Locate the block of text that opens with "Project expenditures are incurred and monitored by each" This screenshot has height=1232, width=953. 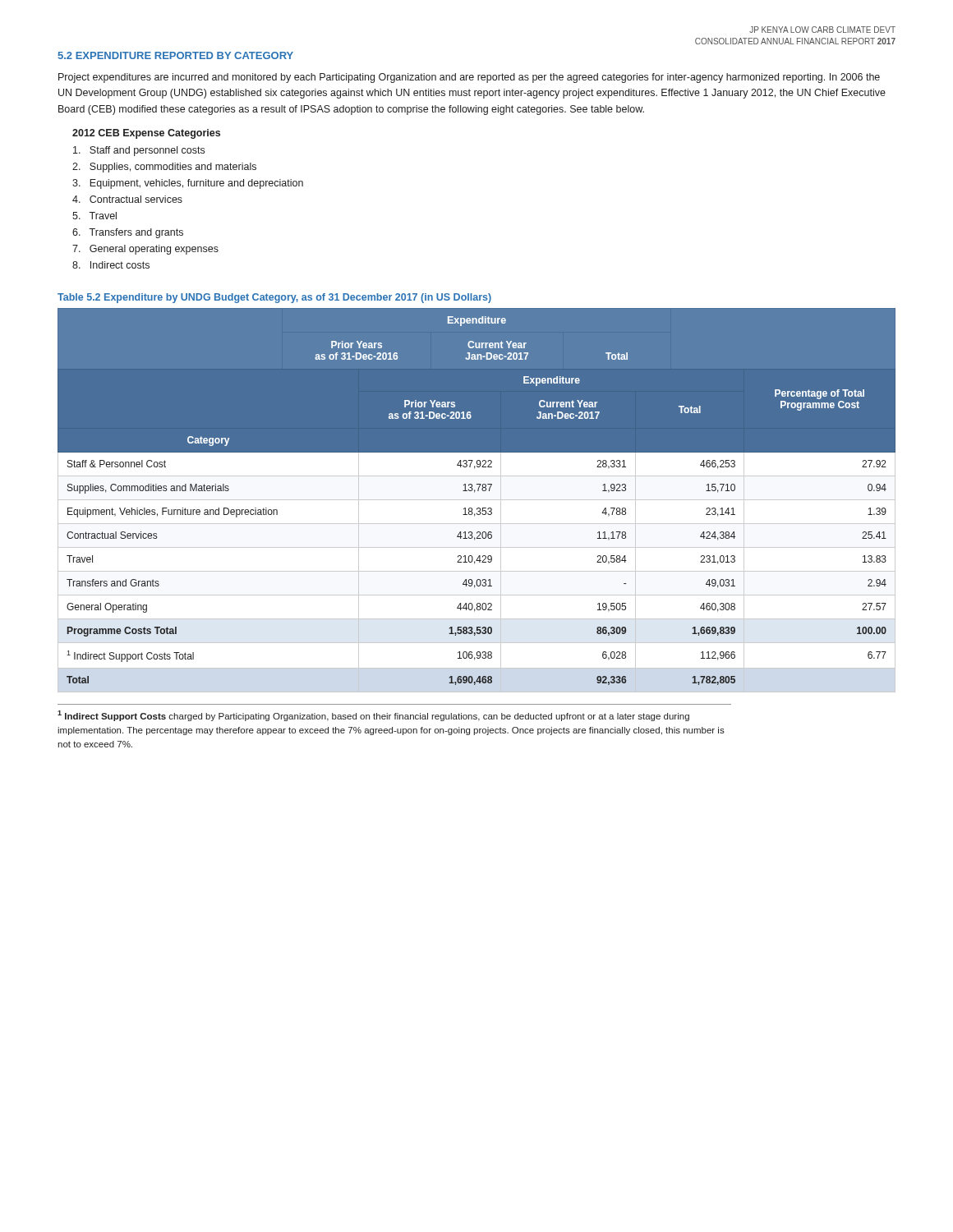471,93
